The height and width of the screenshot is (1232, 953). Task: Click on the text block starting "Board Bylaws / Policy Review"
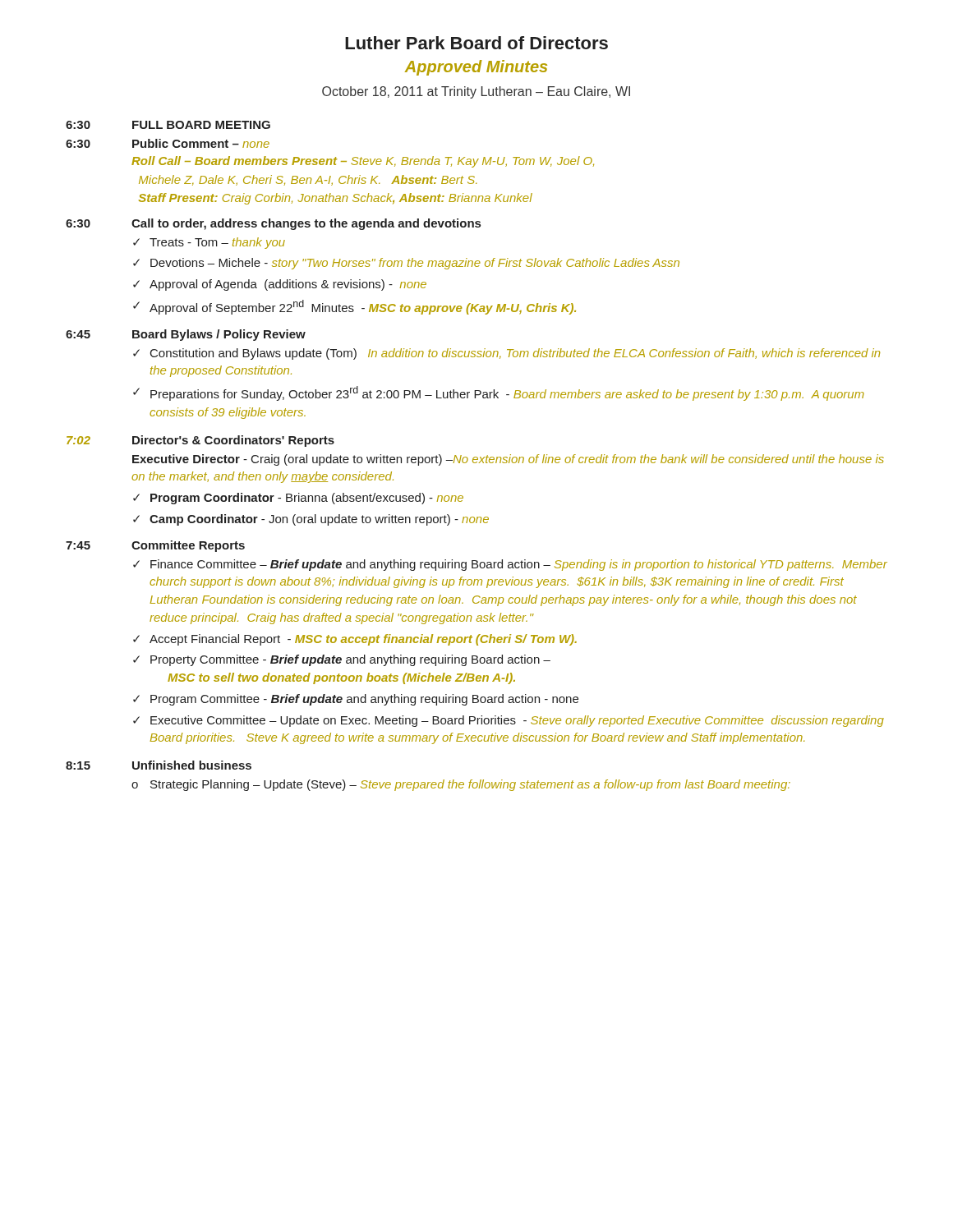pyautogui.click(x=218, y=333)
